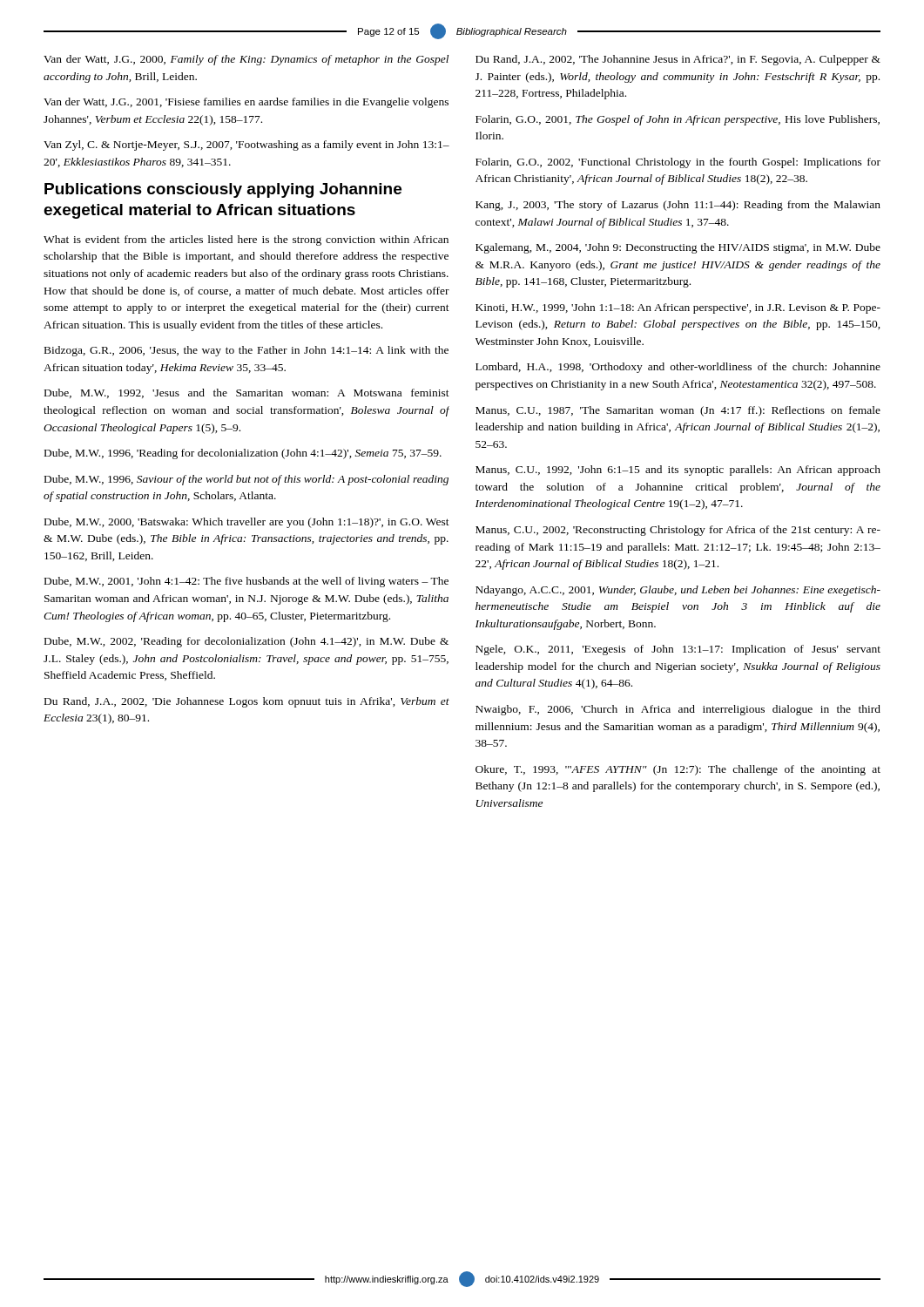
Task: Select the region starting "Van der Watt, J.G., 2000,"
Action: point(246,67)
